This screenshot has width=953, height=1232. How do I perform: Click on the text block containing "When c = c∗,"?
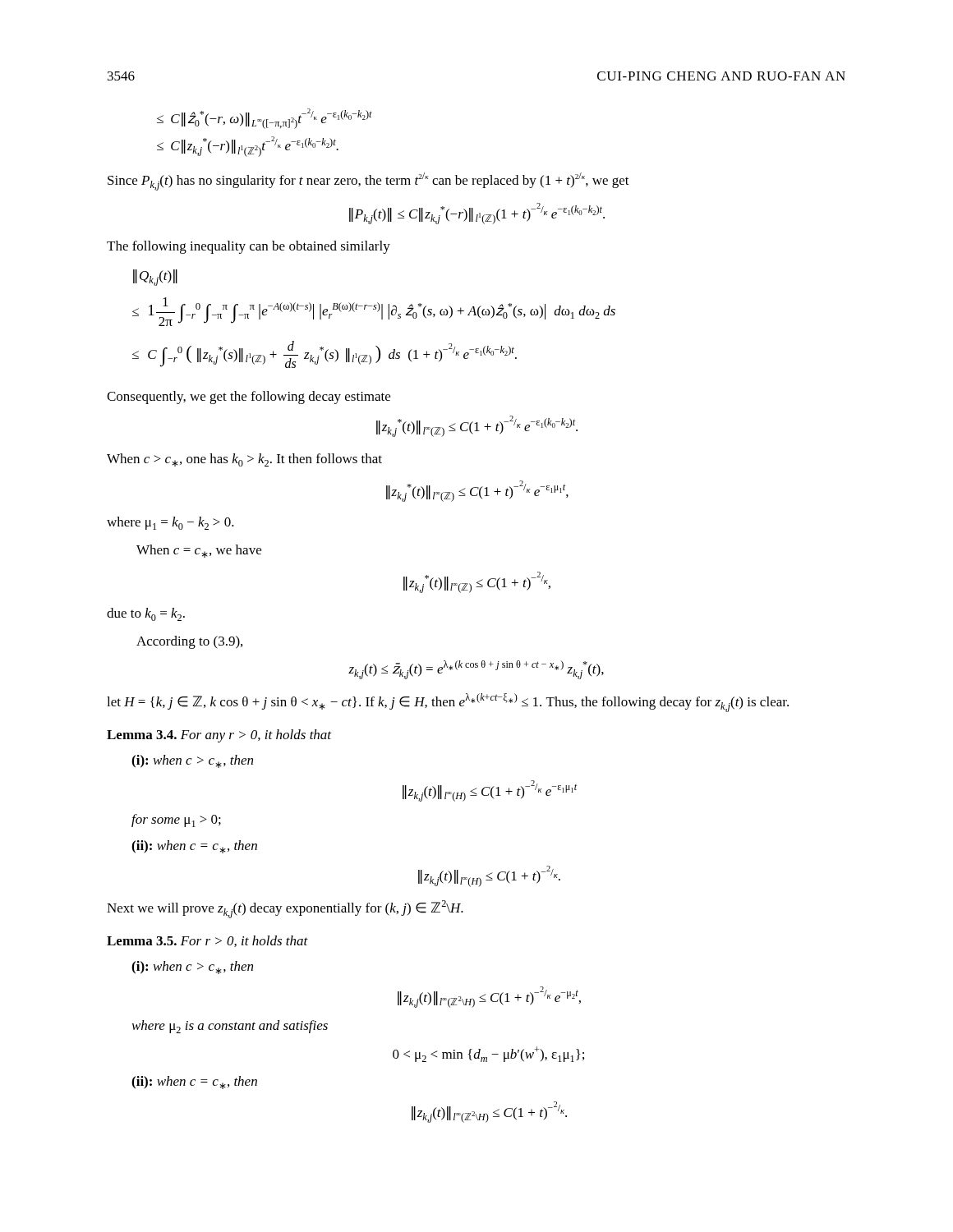point(199,551)
